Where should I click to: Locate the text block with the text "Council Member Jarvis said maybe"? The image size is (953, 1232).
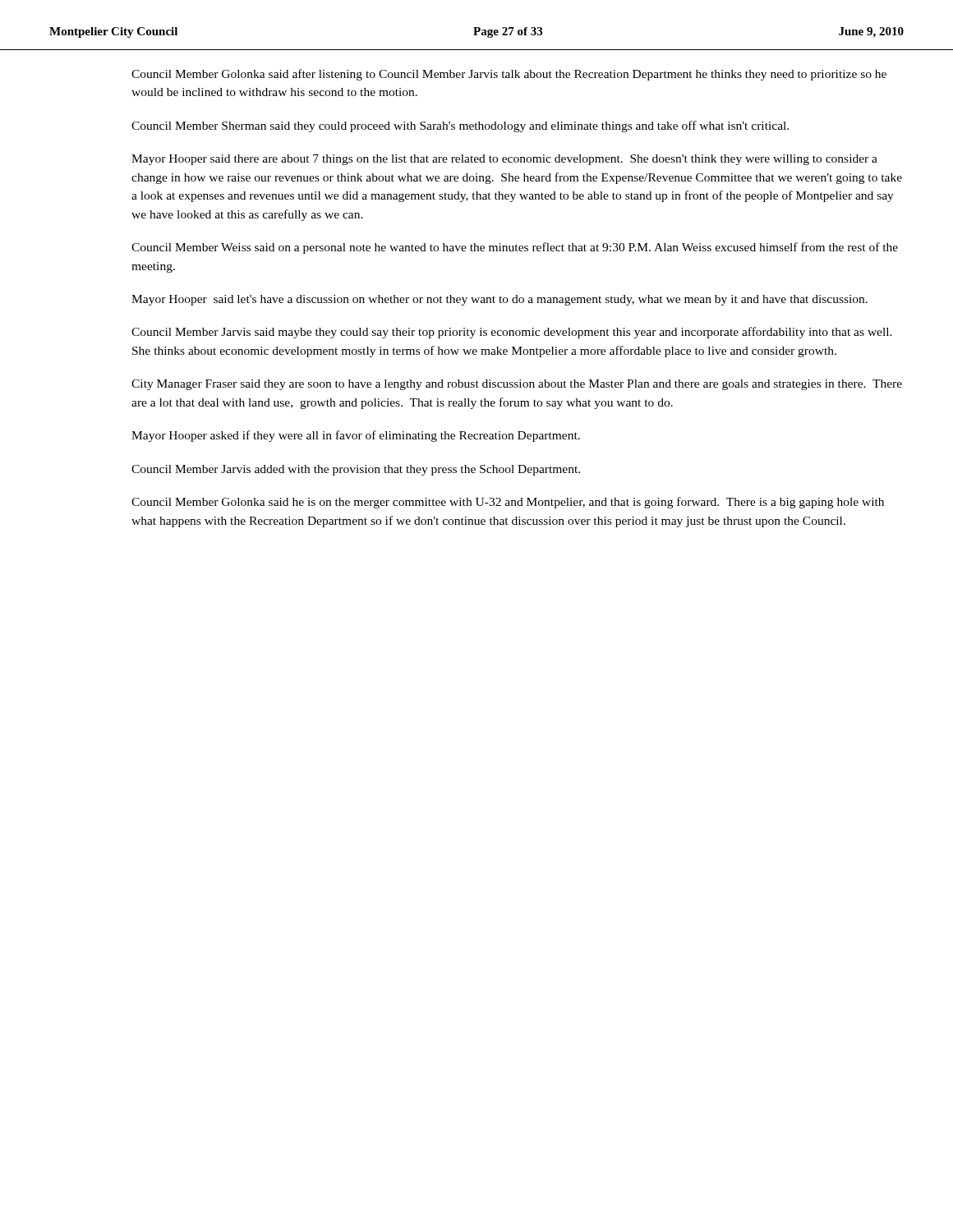tap(514, 341)
